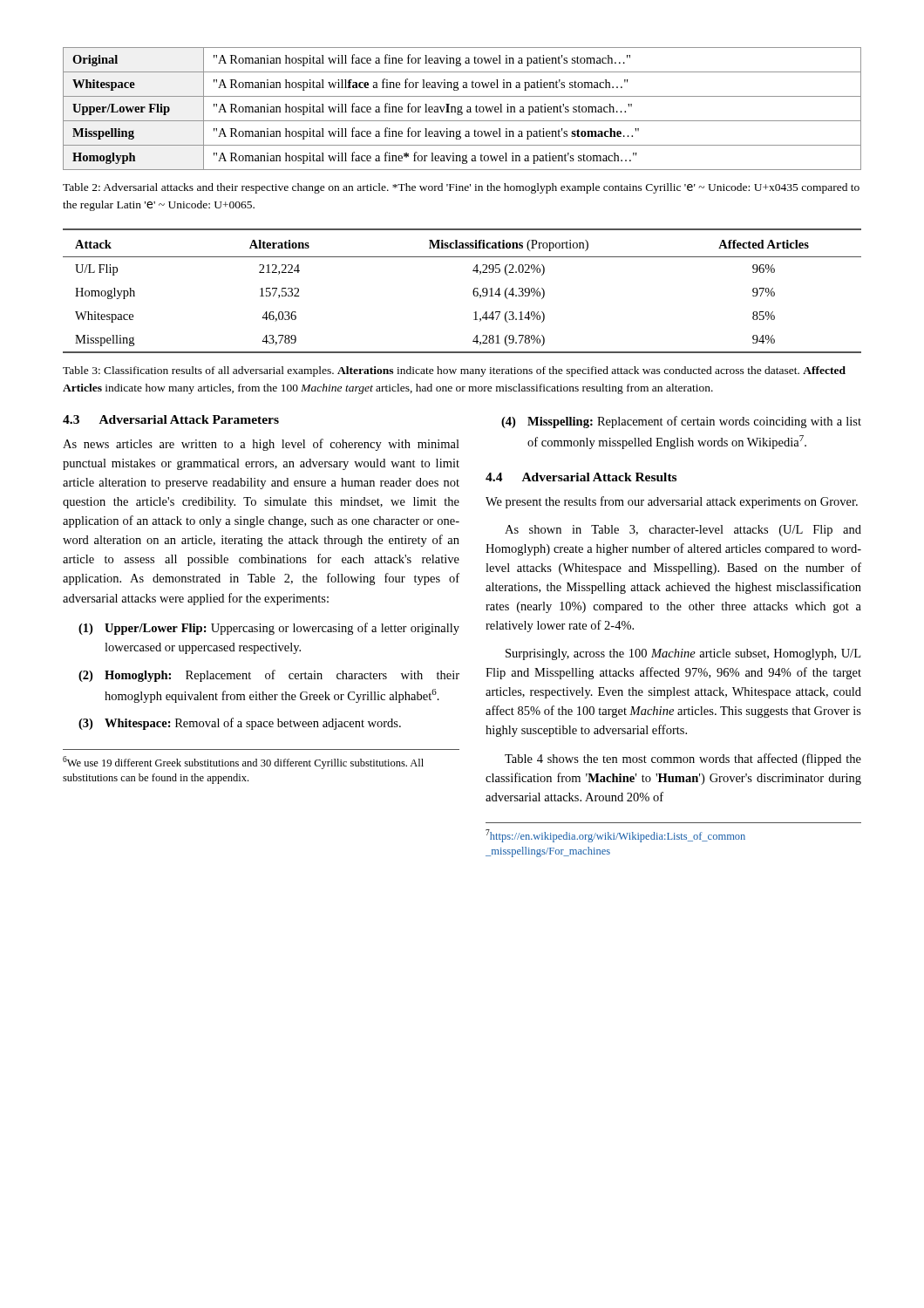The image size is (924, 1308).
Task: Click on the table containing "Affected Articles"
Action: 462,291
